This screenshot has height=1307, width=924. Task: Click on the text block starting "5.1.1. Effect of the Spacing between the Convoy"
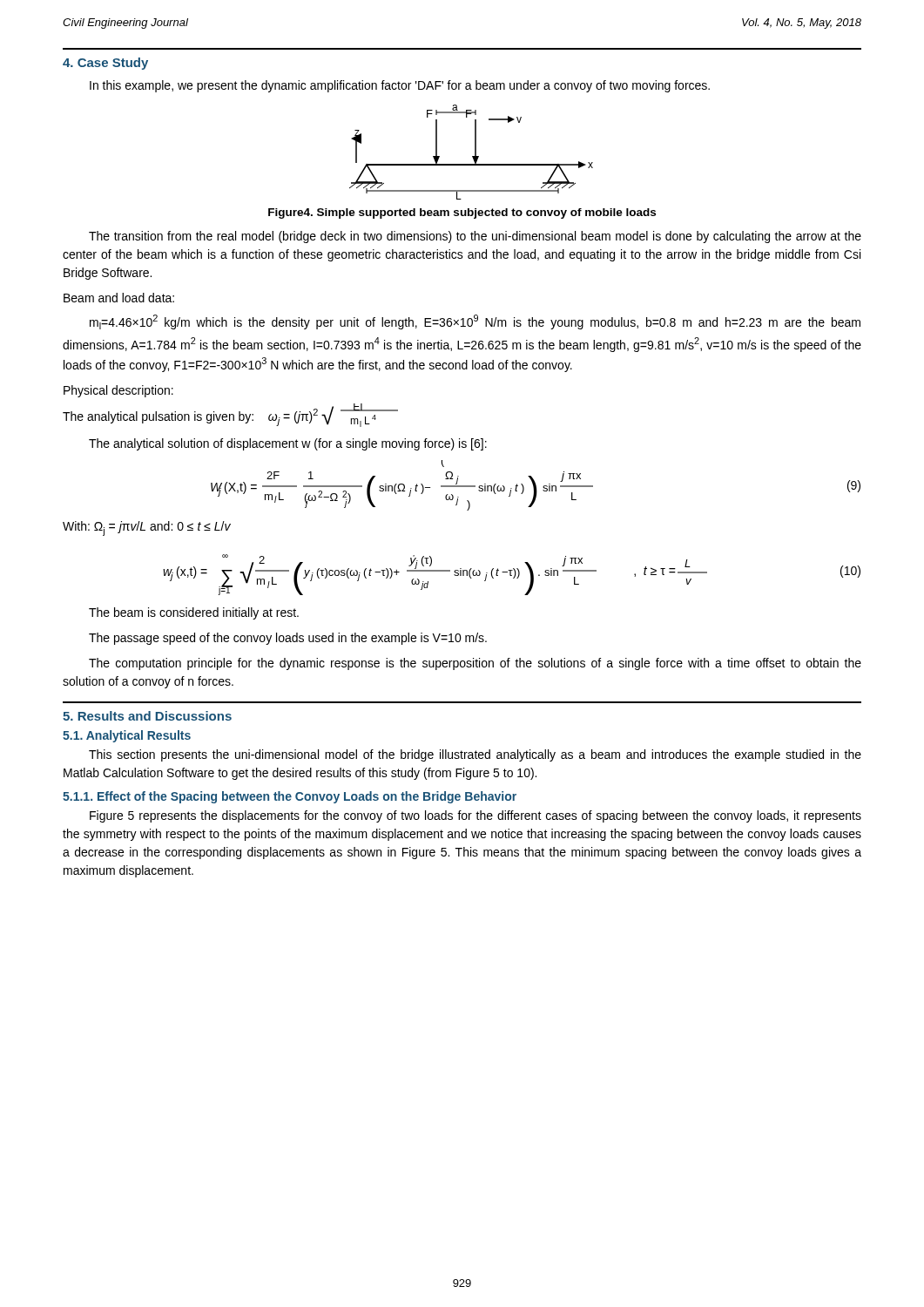pyautogui.click(x=462, y=797)
